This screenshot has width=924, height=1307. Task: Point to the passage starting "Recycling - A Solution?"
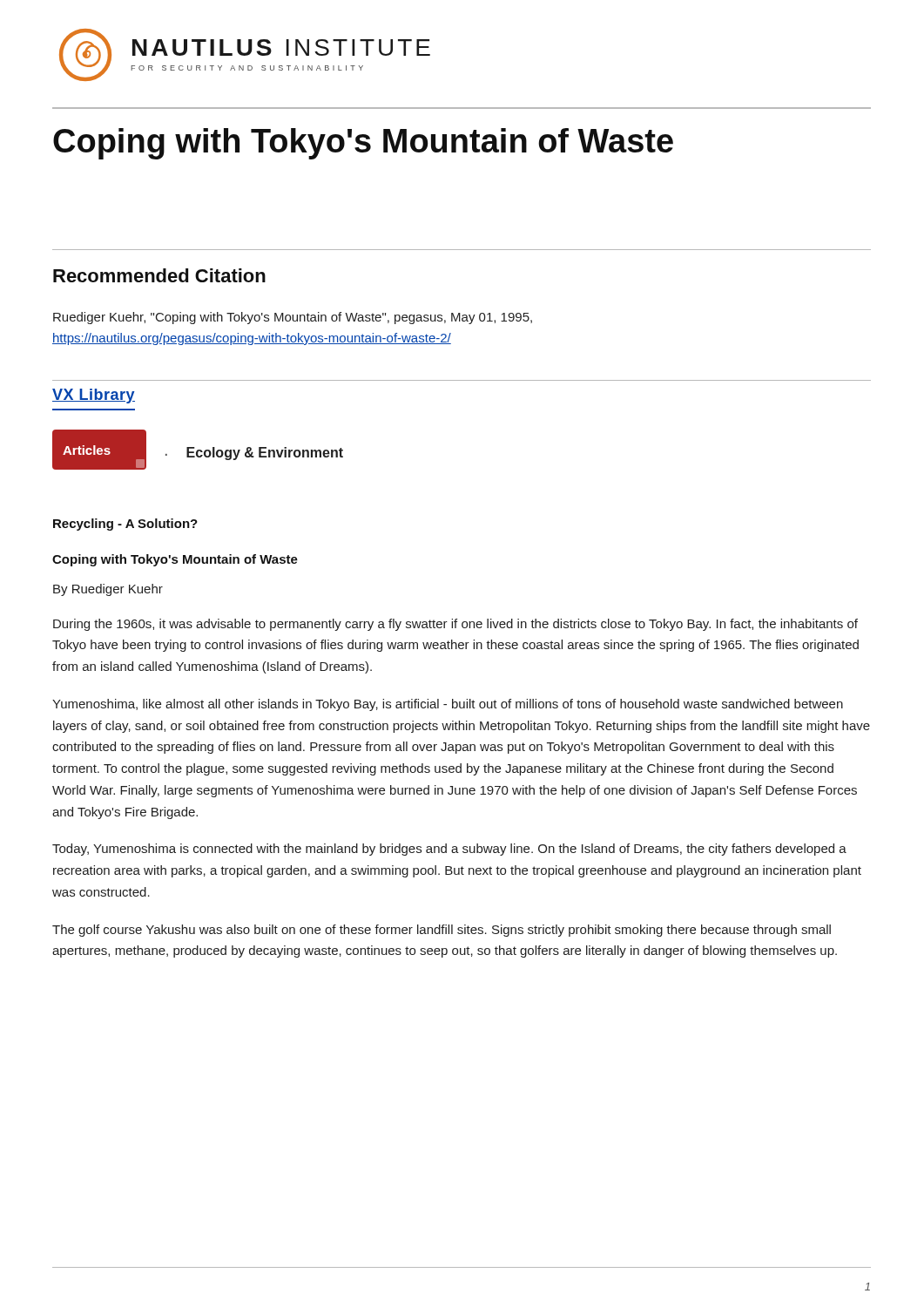pyautogui.click(x=125, y=525)
